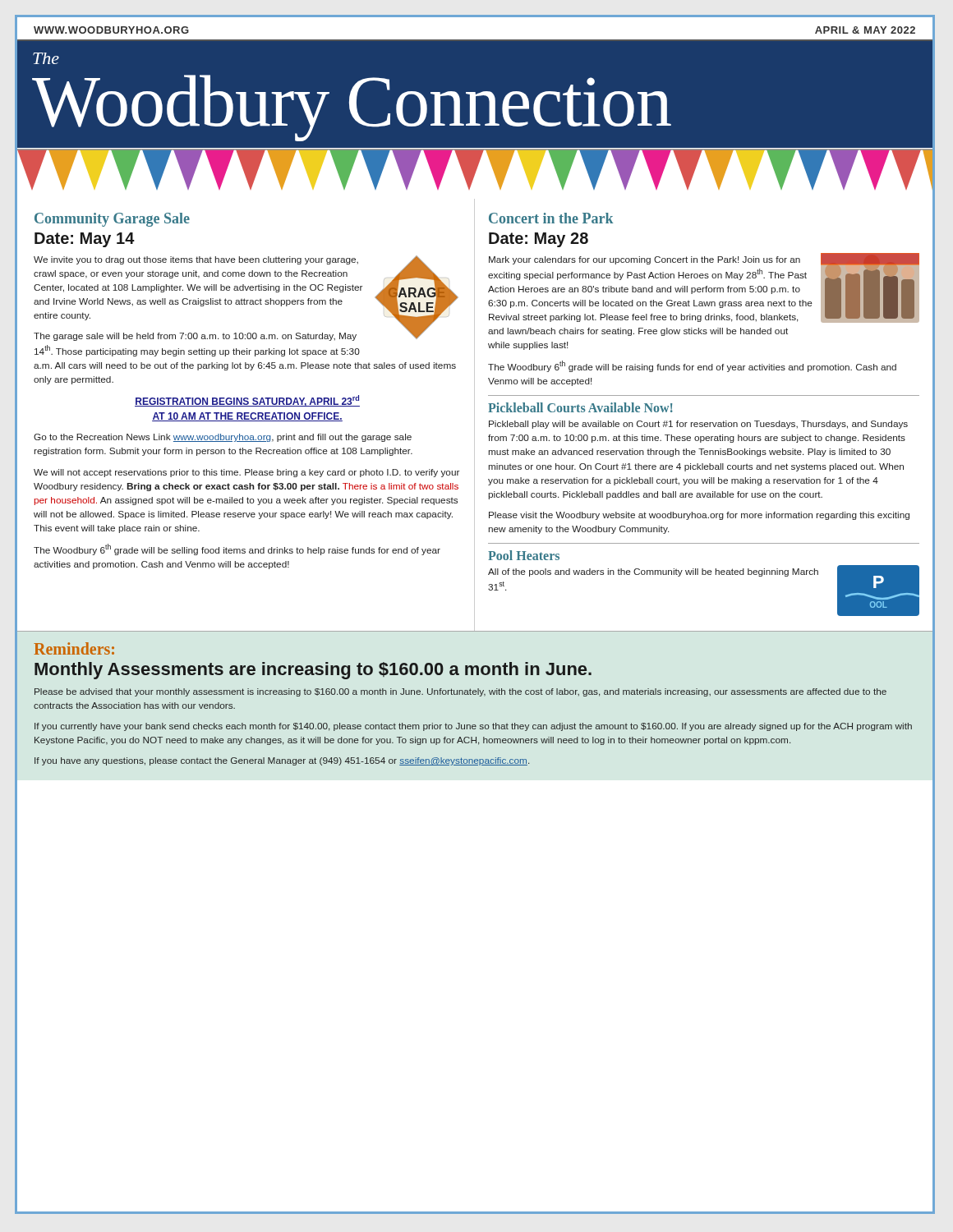Navigate to the block starting "Community Garage Sale Date:"
The width and height of the screenshot is (953, 1232).
pyautogui.click(x=112, y=220)
